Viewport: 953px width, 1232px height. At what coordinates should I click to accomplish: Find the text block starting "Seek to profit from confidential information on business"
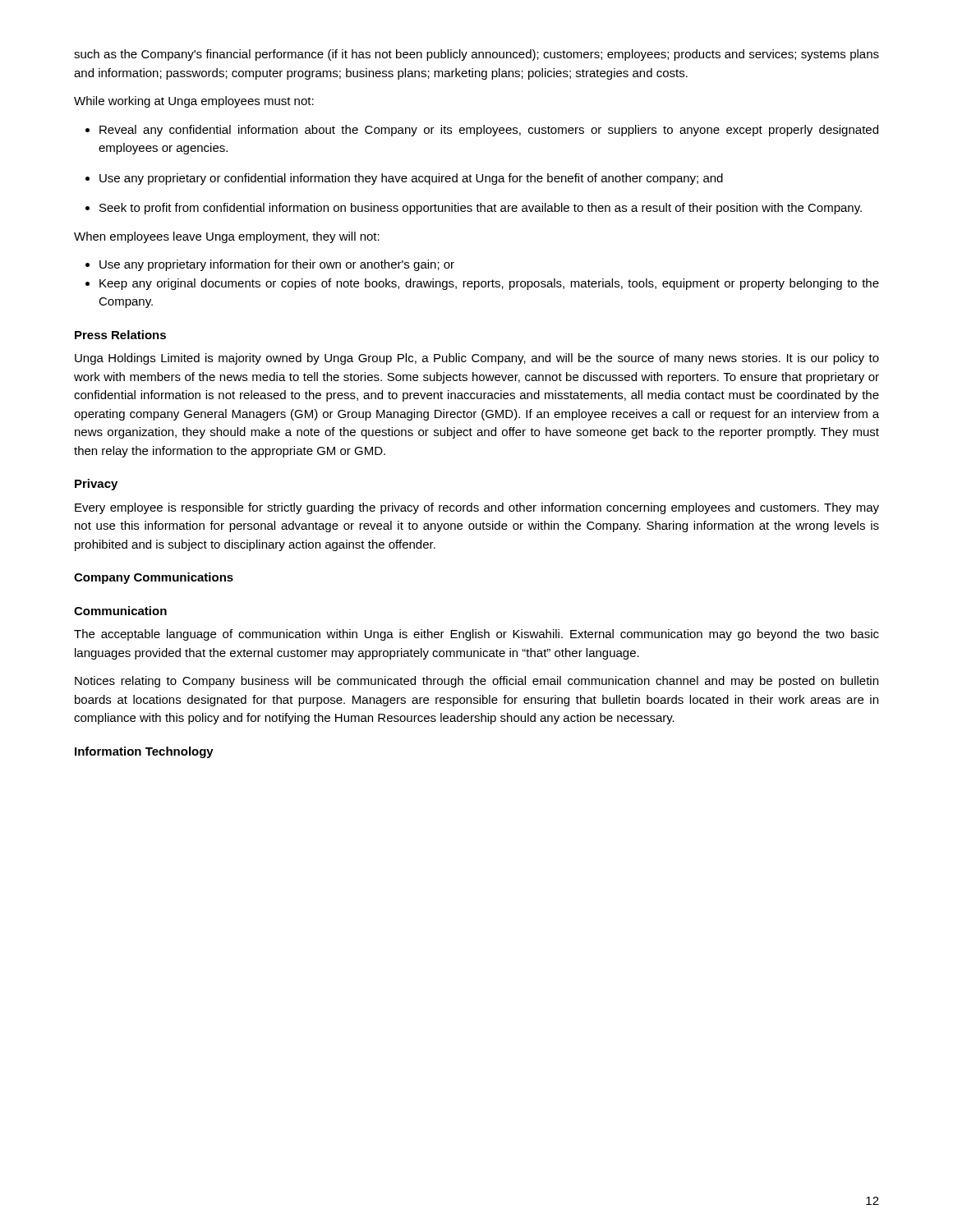489,208
